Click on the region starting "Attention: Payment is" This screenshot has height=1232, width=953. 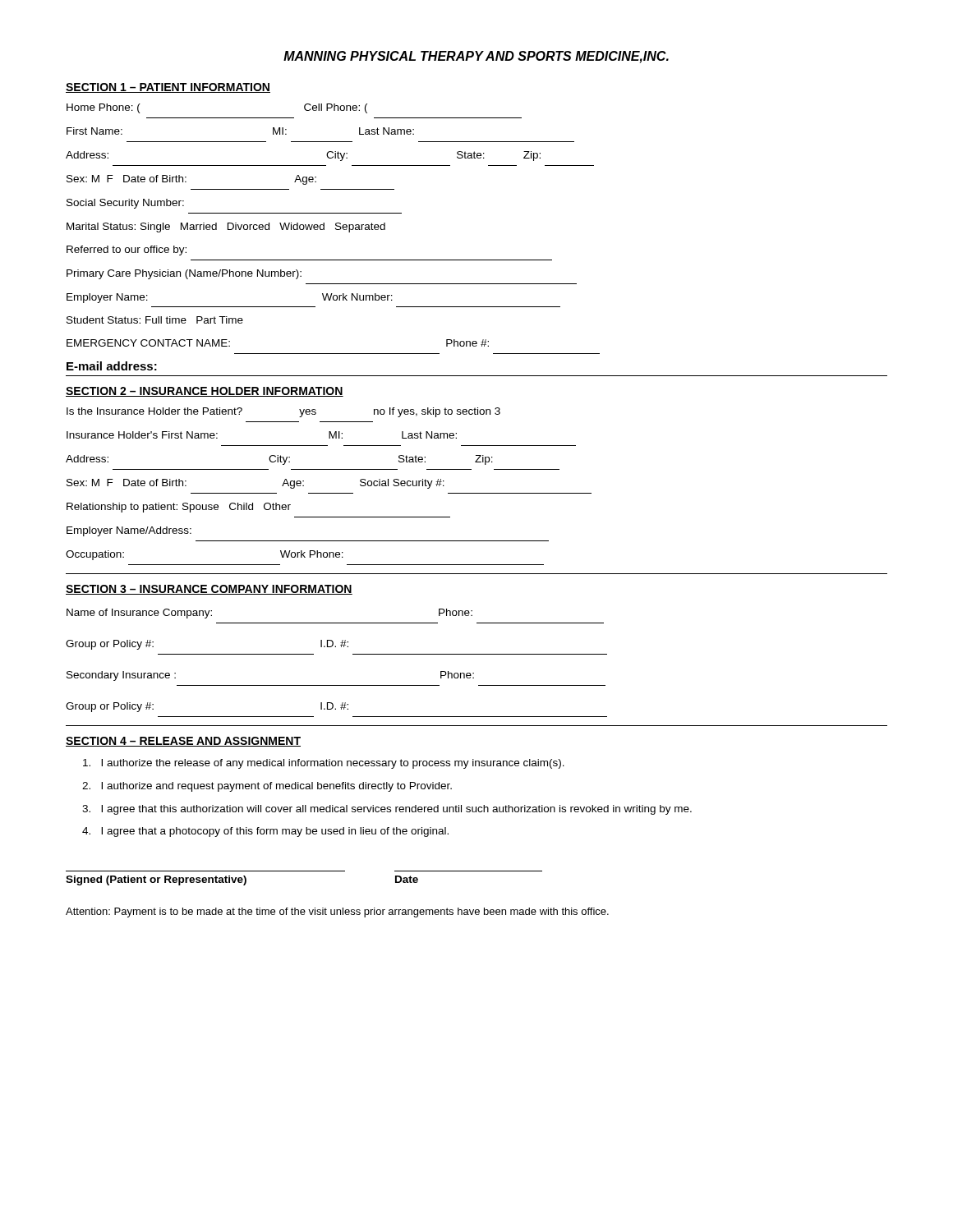coord(338,912)
